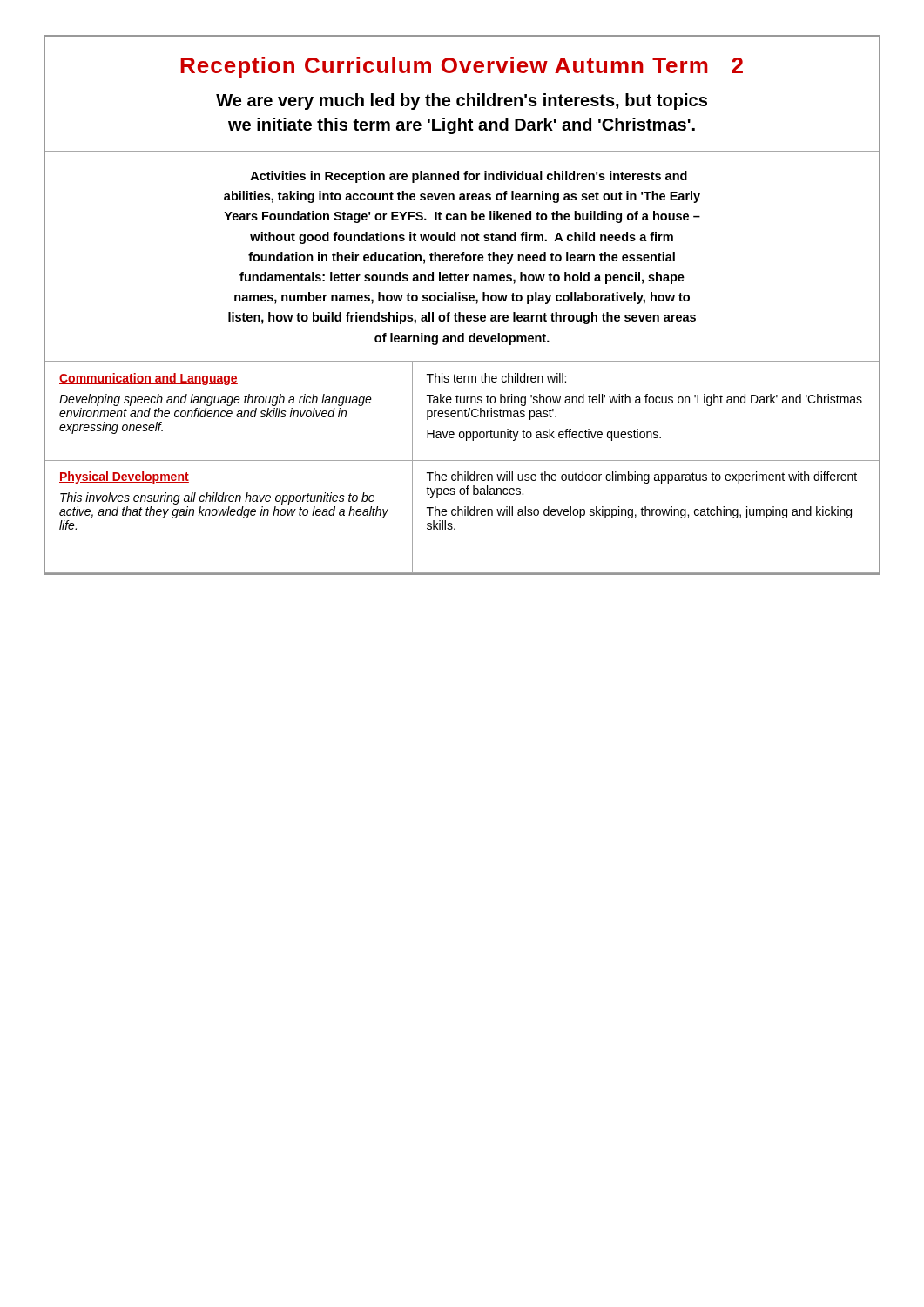Click on the table containing "The children will use"
Screen dimensions: 1307x924
pyautogui.click(x=462, y=467)
